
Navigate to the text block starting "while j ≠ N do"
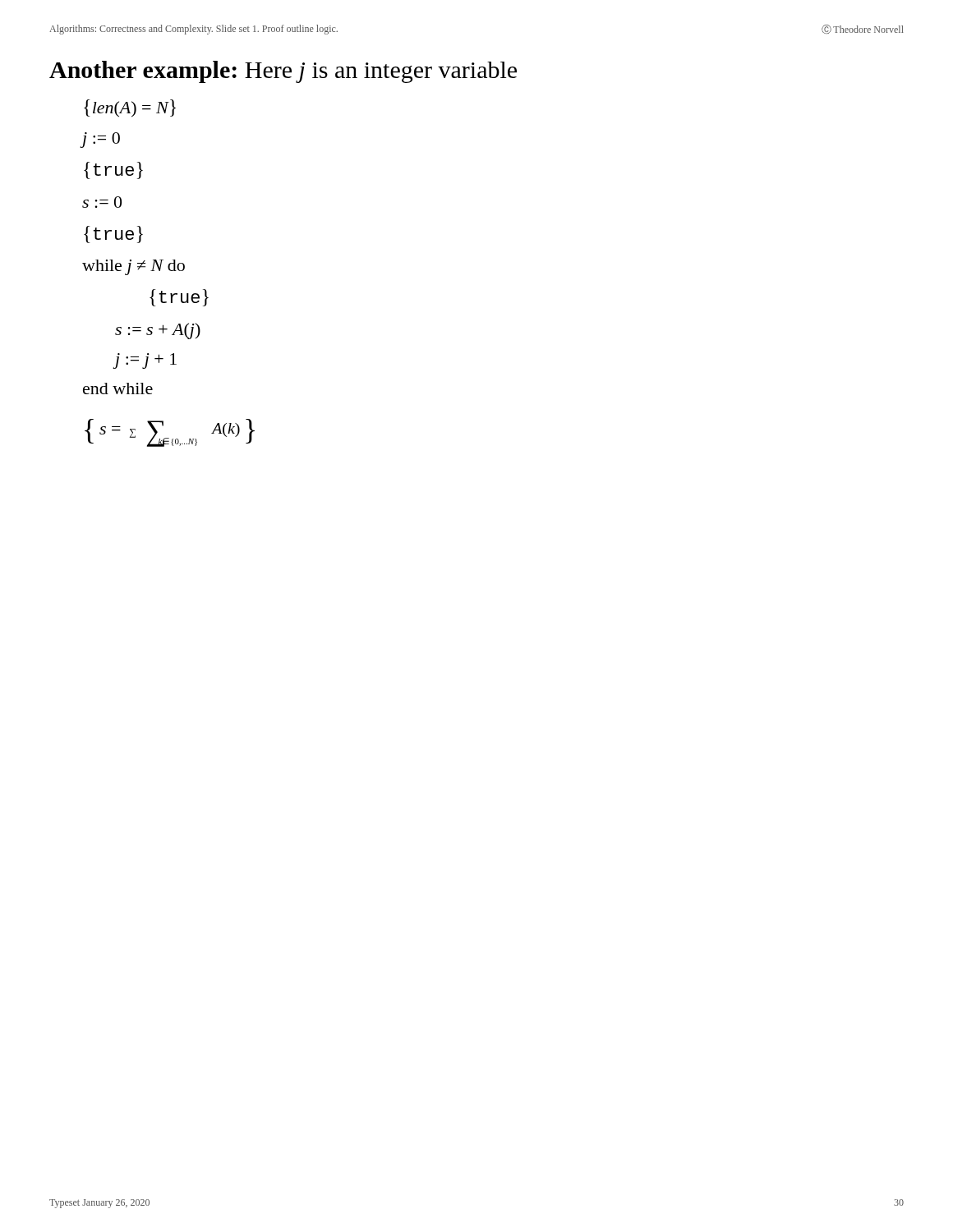[134, 265]
